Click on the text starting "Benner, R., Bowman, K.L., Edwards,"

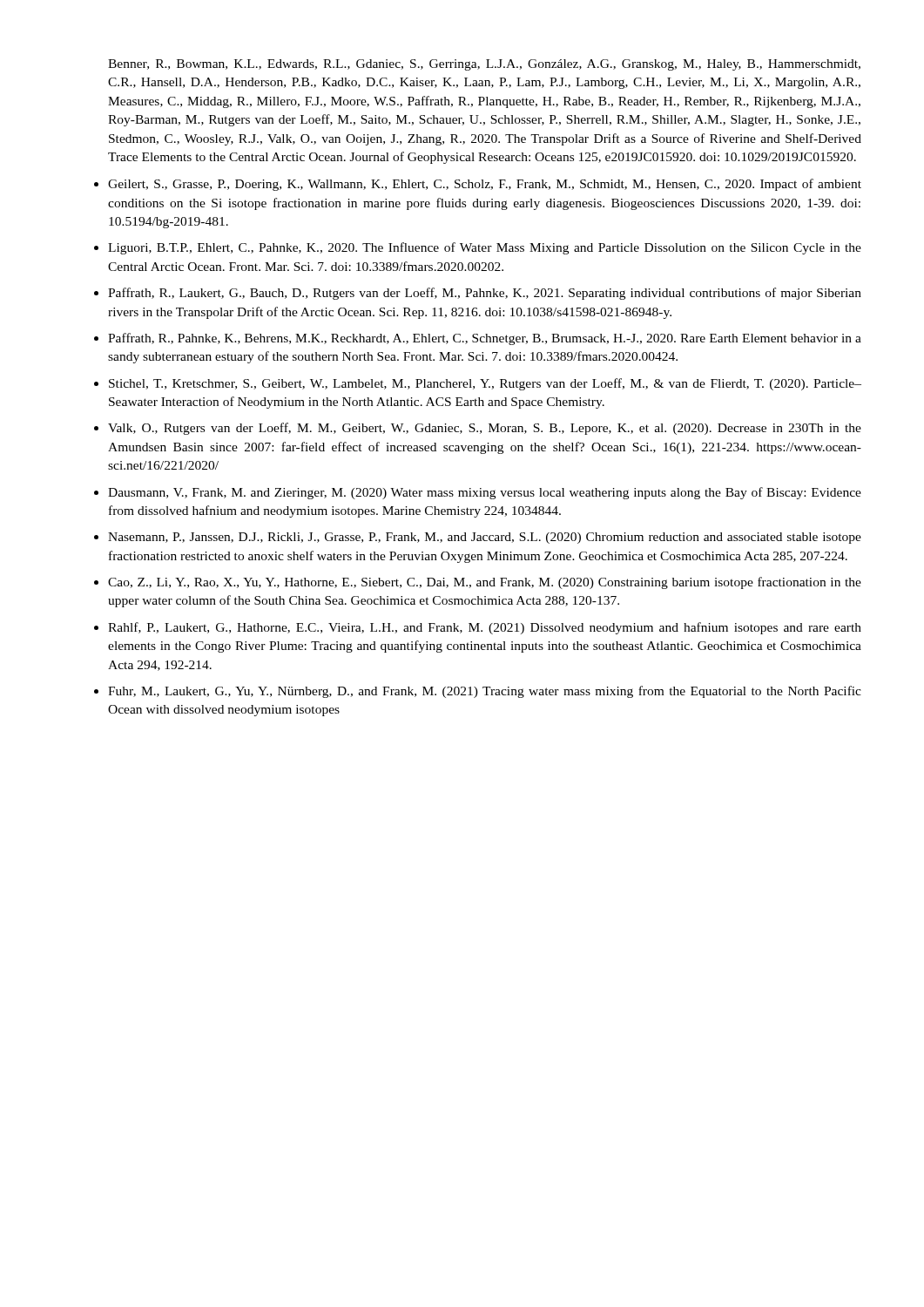pyautogui.click(x=485, y=110)
